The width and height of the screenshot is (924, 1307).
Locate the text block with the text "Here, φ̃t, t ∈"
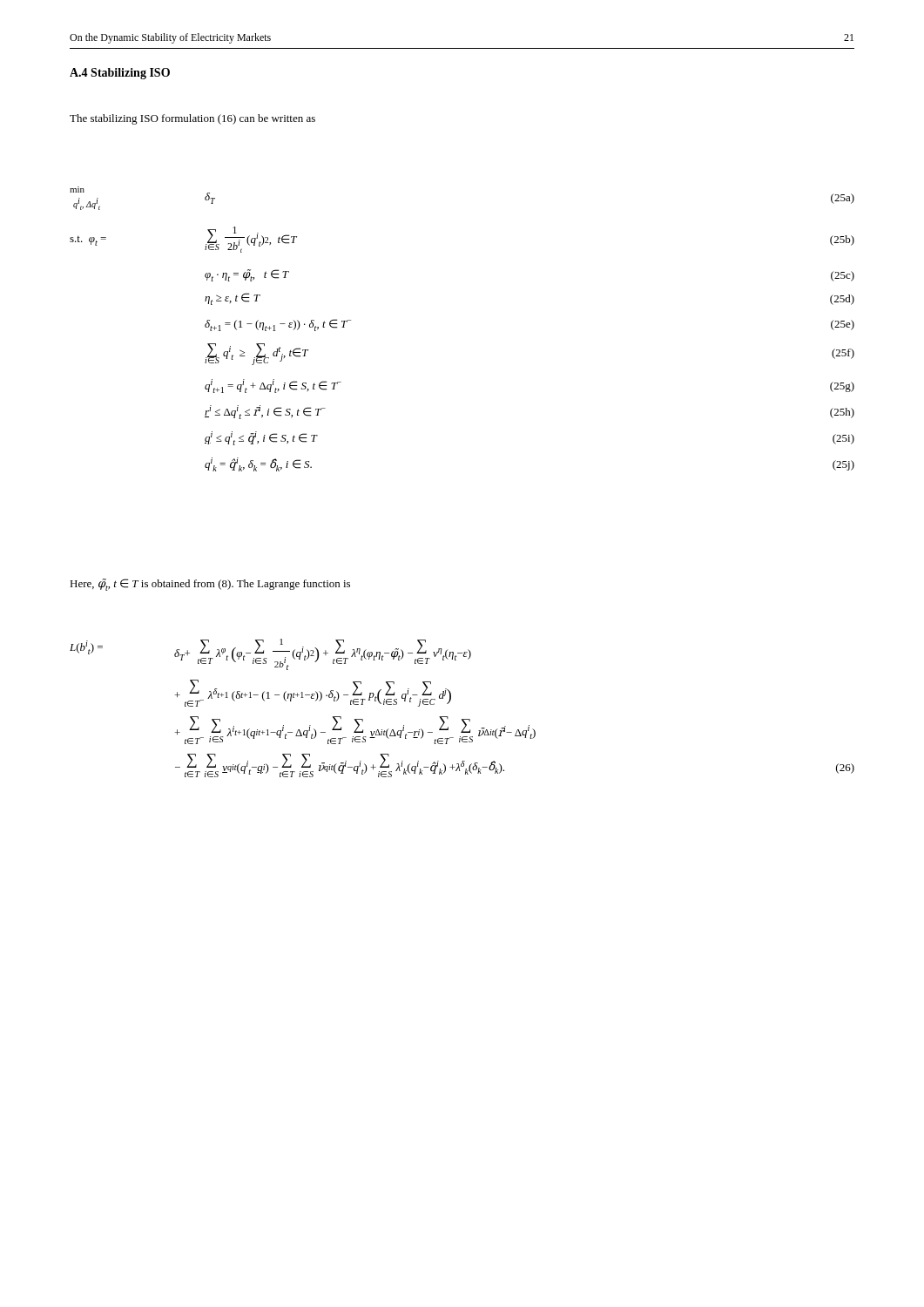[x=210, y=584]
